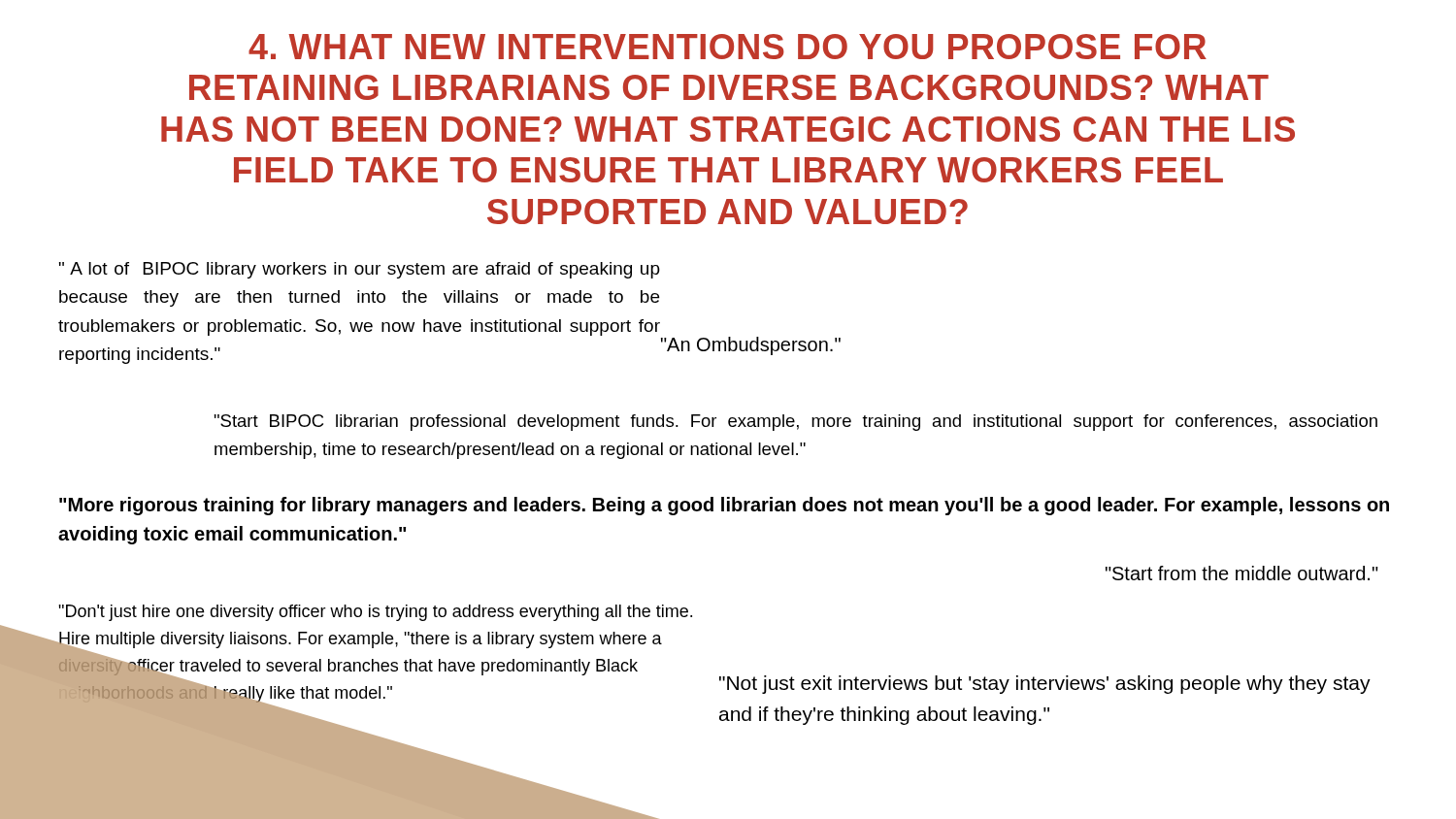Locate the text starting ""Start from the middle"
This screenshot has height=819, width=1456.
1241,574
